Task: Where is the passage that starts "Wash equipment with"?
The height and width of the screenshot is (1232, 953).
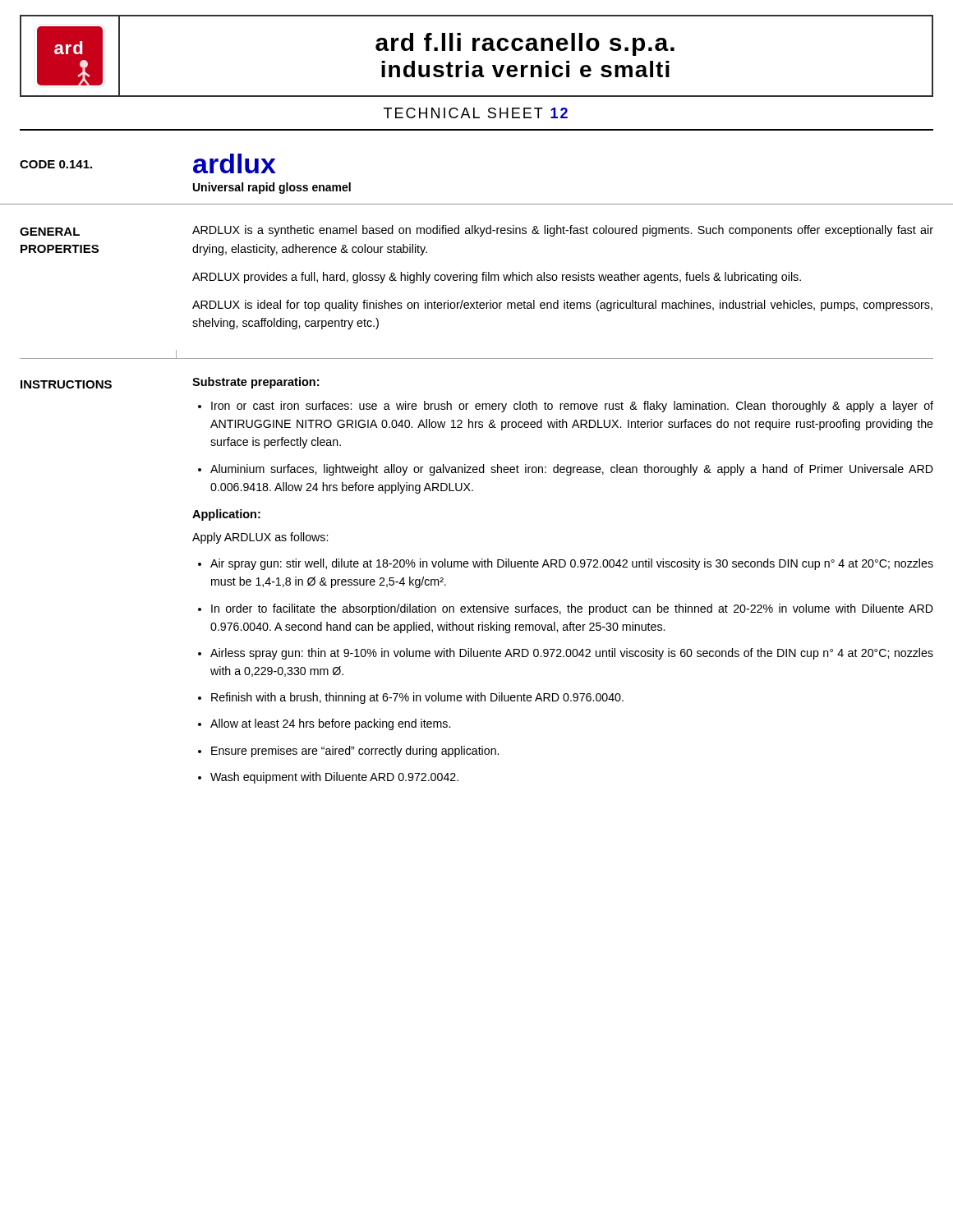Action: pos(335,777)
